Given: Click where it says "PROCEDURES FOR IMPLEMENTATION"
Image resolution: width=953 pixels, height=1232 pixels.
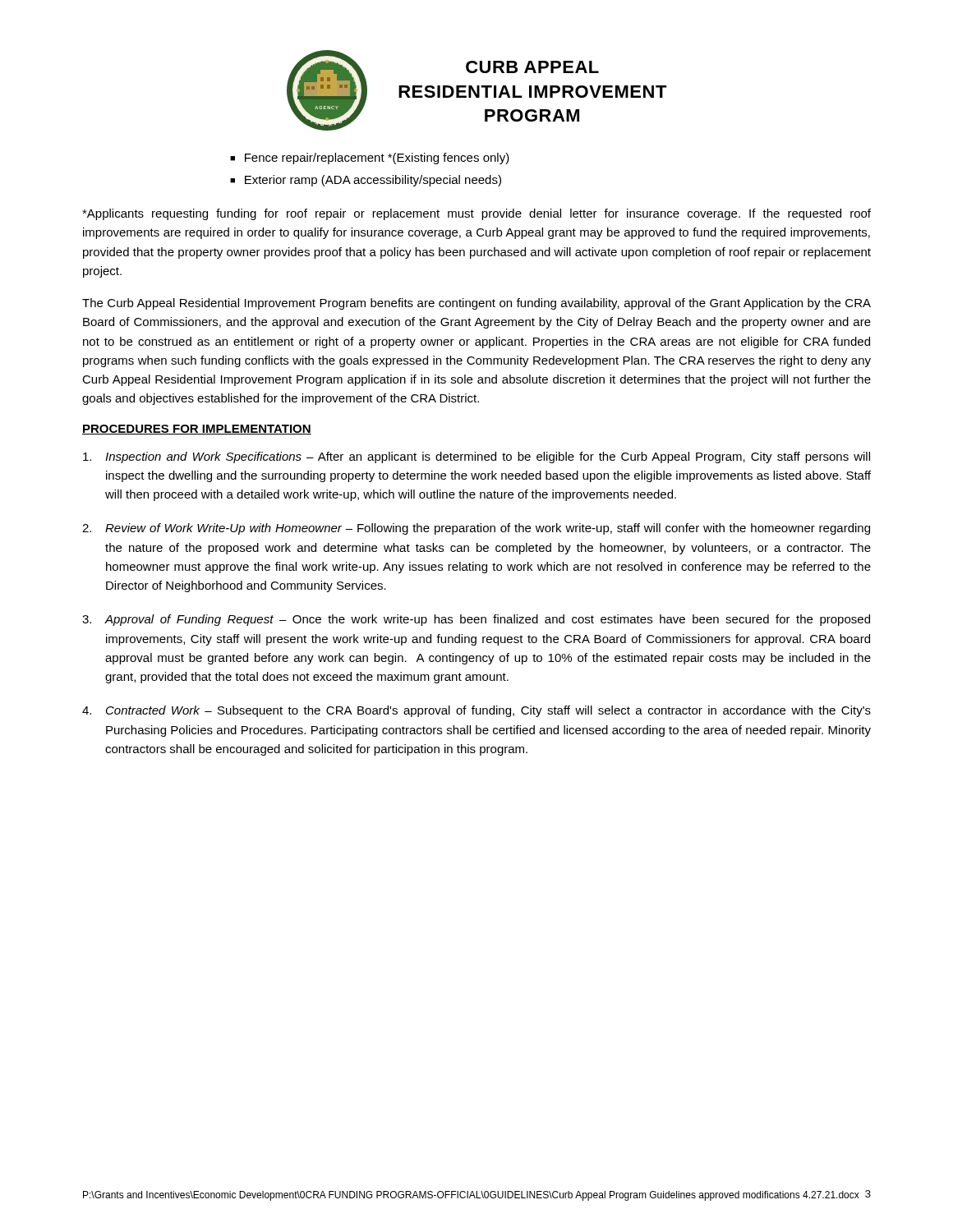Looking at the screenshot, I should point(197,428).
